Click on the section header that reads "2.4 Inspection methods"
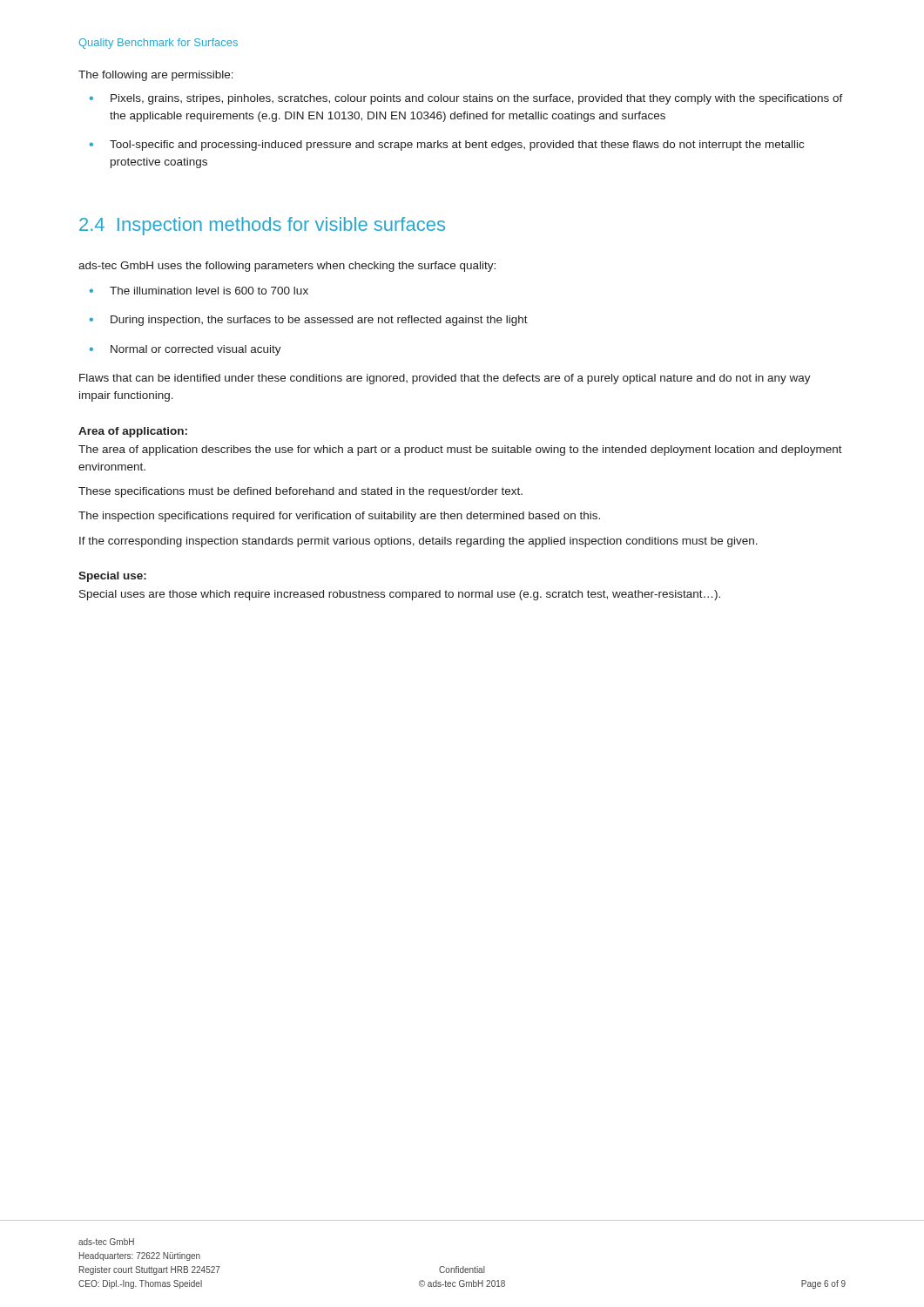924x1307 pixels. [262, 225]
